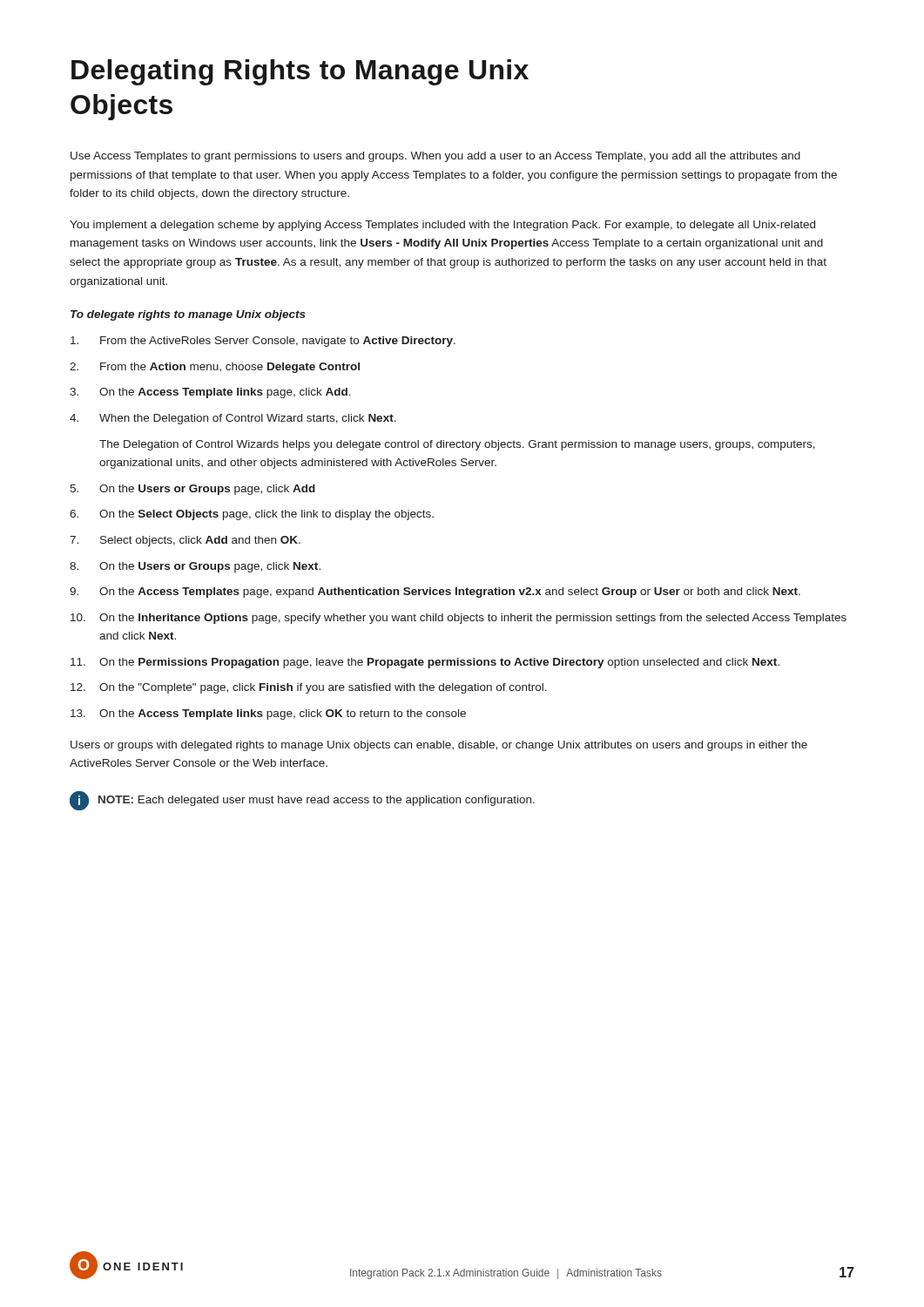Click on the passage starting "Delegating Rights to Manage UnixObjects"
Screen dimensions: 1307x924
click(299, 87)
